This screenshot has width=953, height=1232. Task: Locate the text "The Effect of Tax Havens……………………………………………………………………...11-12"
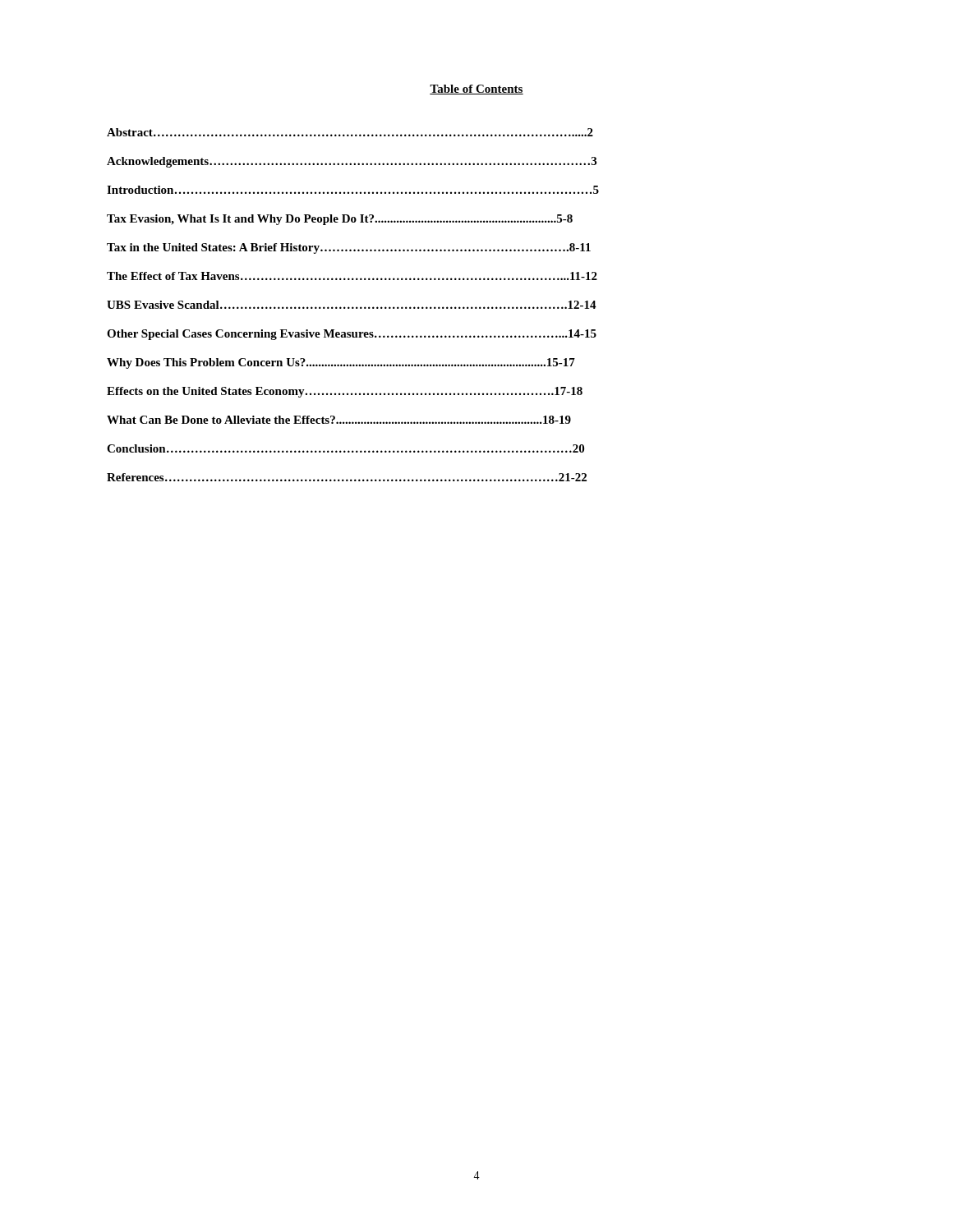[x=352, y=276]
